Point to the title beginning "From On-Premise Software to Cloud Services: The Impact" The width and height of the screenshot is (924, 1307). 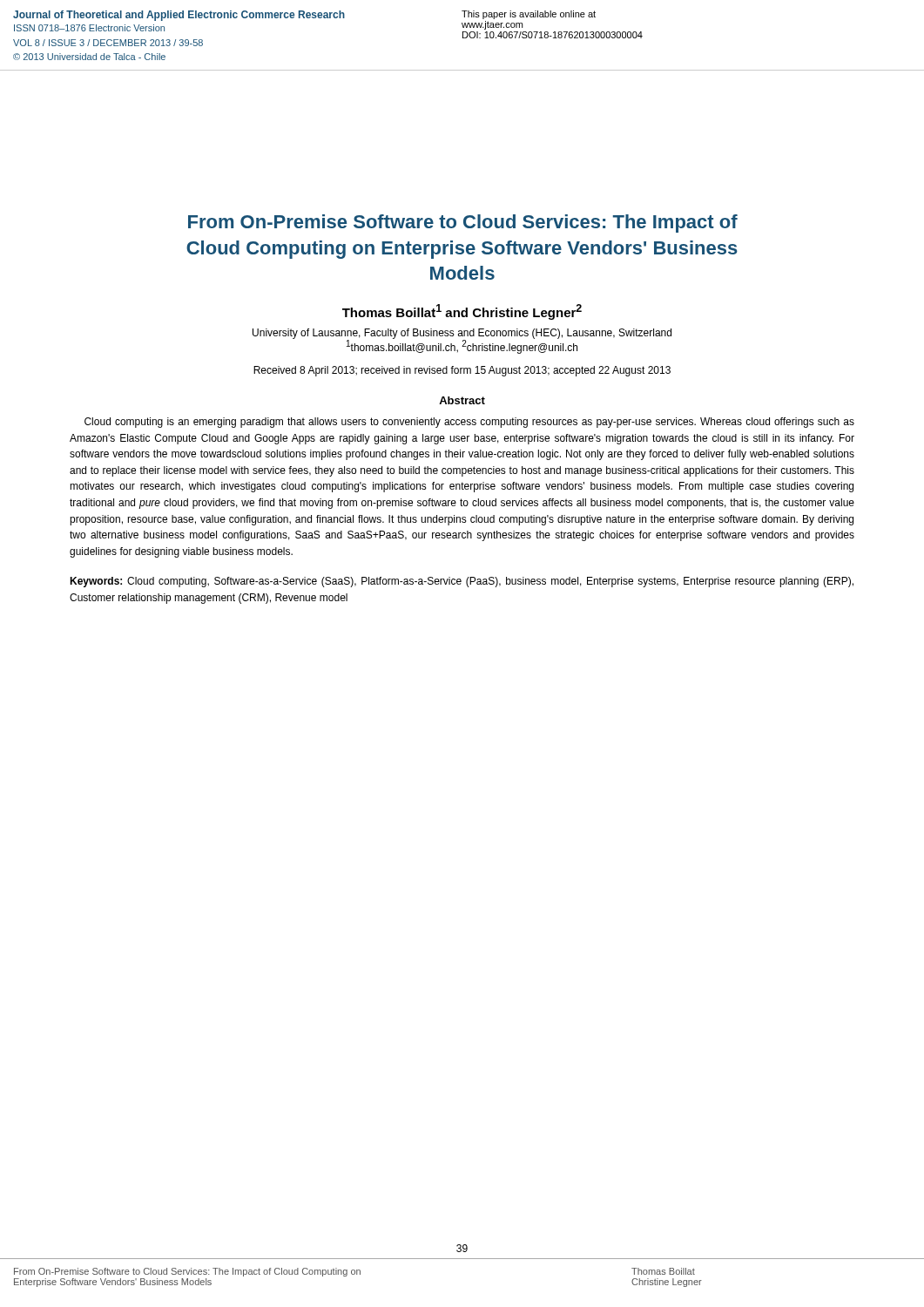pyautogui.click(x=462, y=248)
